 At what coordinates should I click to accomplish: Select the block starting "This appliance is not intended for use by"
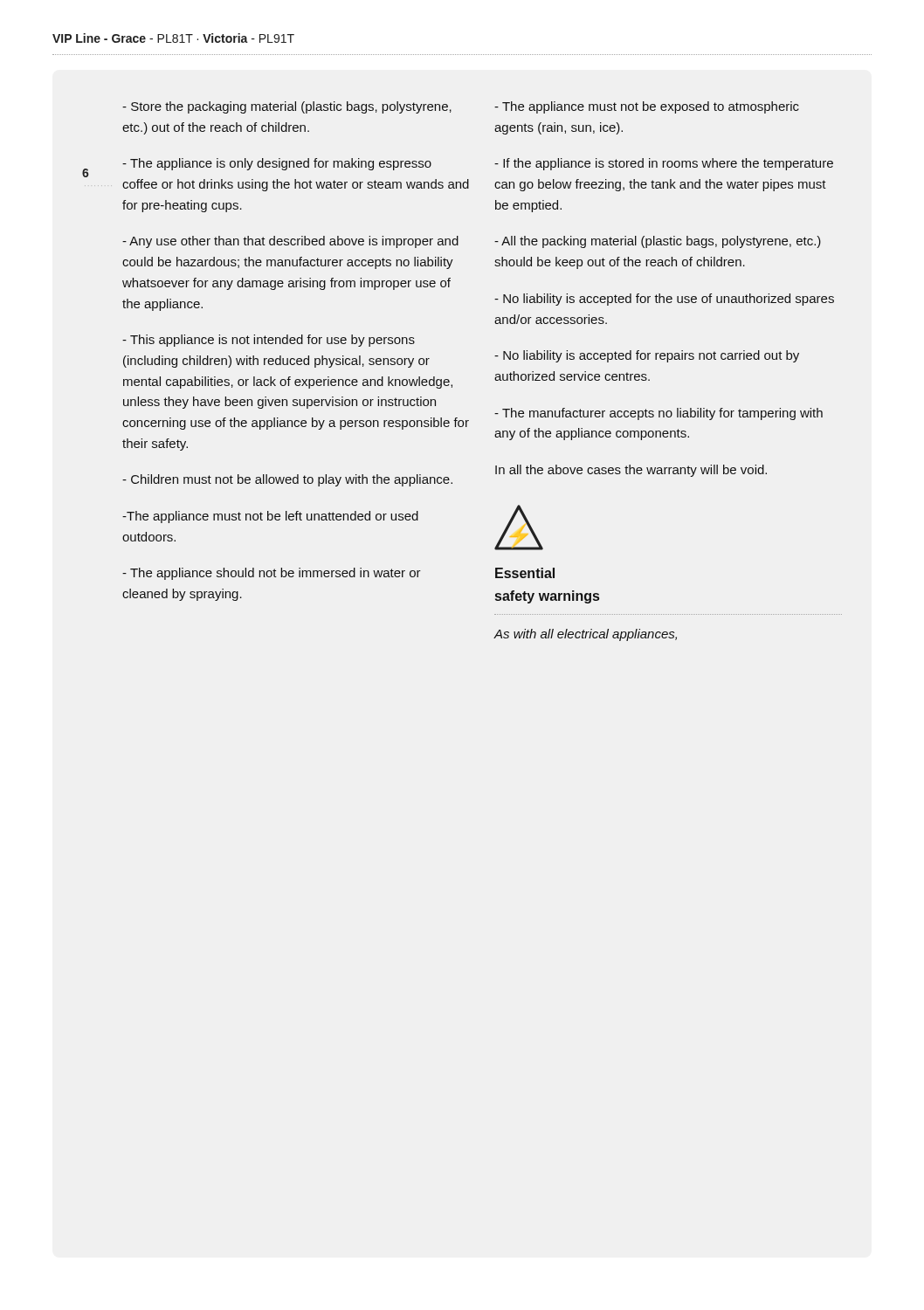click(296, 391)
